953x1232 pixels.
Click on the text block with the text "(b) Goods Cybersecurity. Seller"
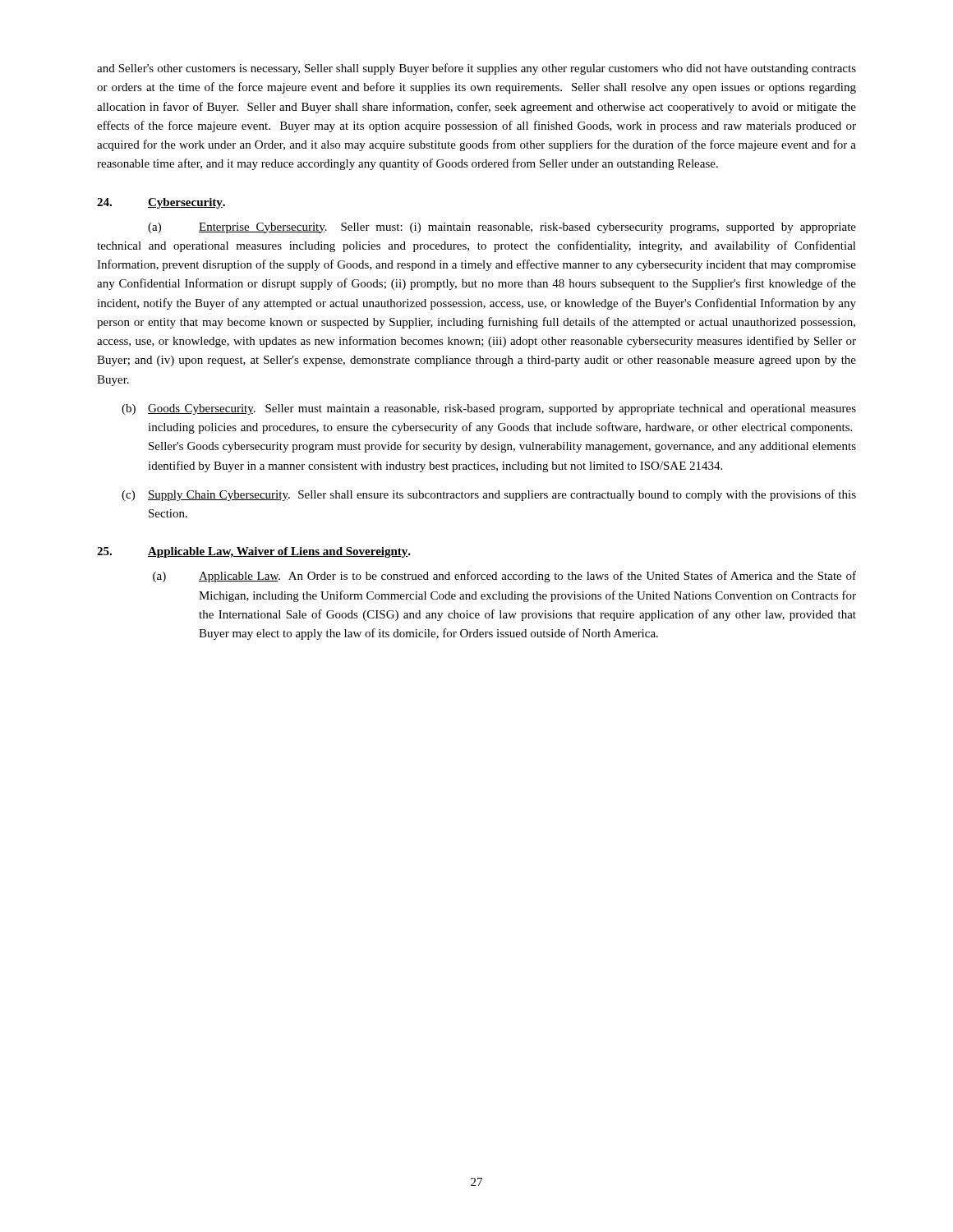point(476,437)
